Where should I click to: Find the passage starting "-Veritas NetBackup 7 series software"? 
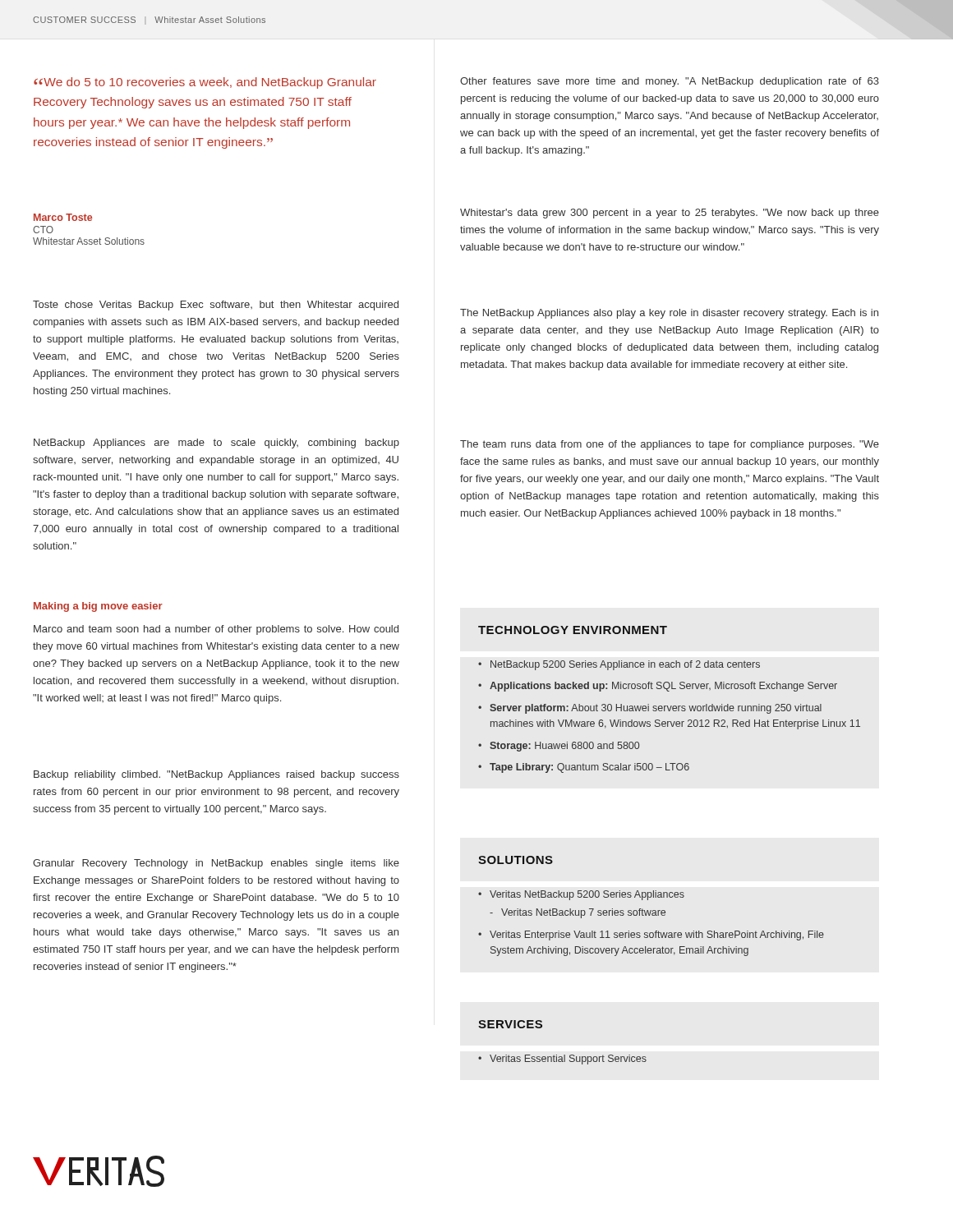(x=578, y=913)
